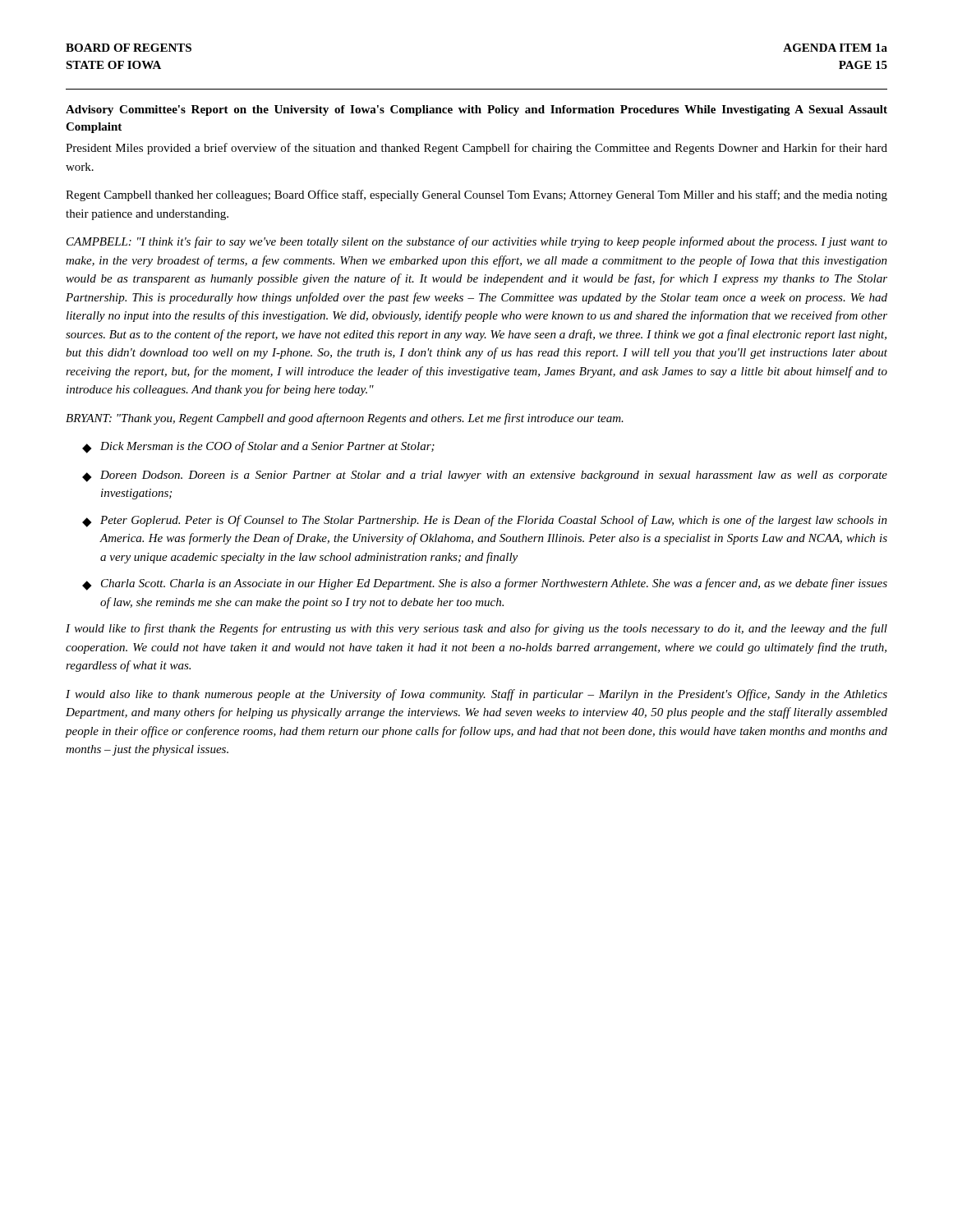Navigate to the element starting "BRYANT: "Thank you,"
The image size is (953, 1232).
345,418
